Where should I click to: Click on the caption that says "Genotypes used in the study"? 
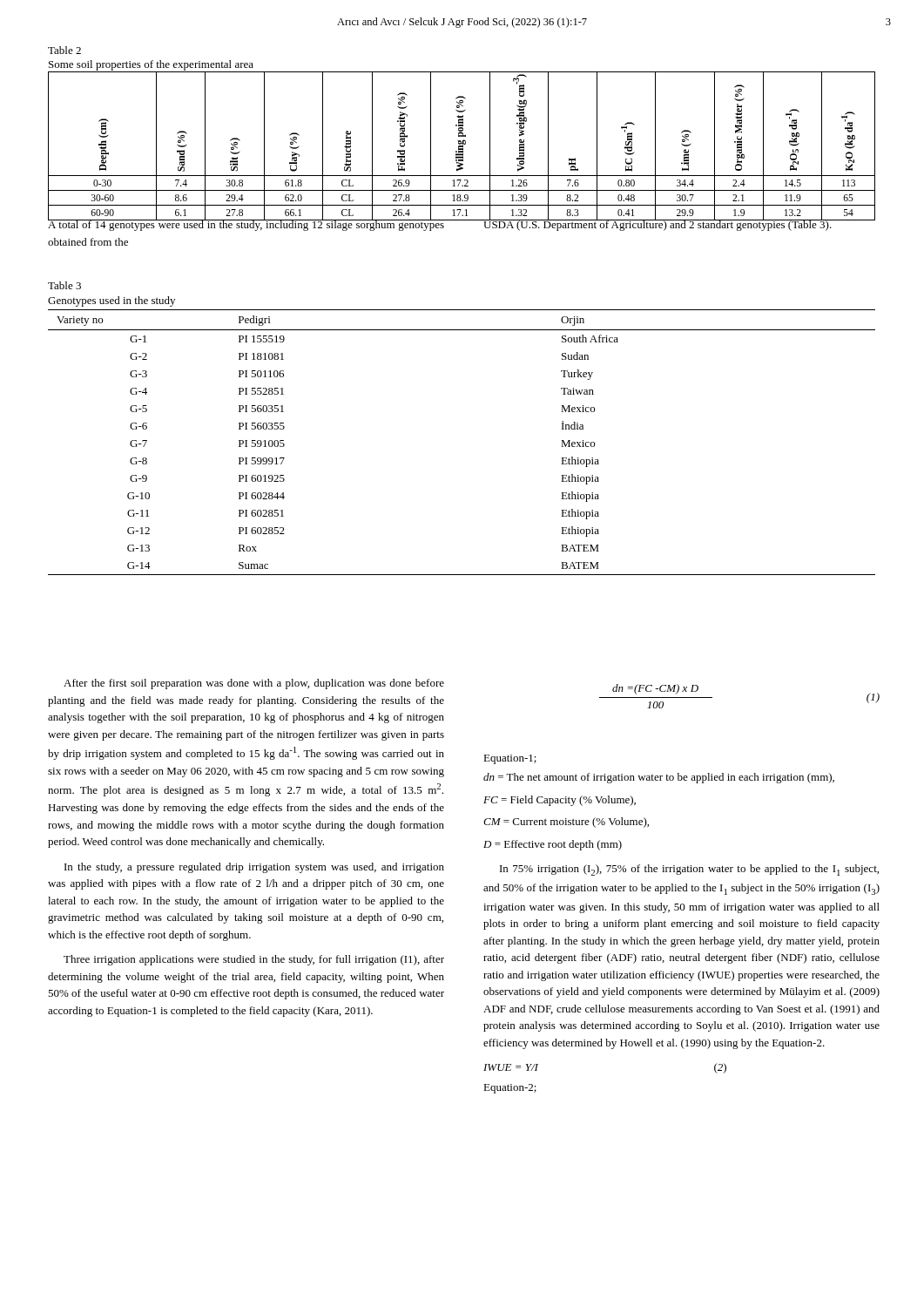point(112,300)
